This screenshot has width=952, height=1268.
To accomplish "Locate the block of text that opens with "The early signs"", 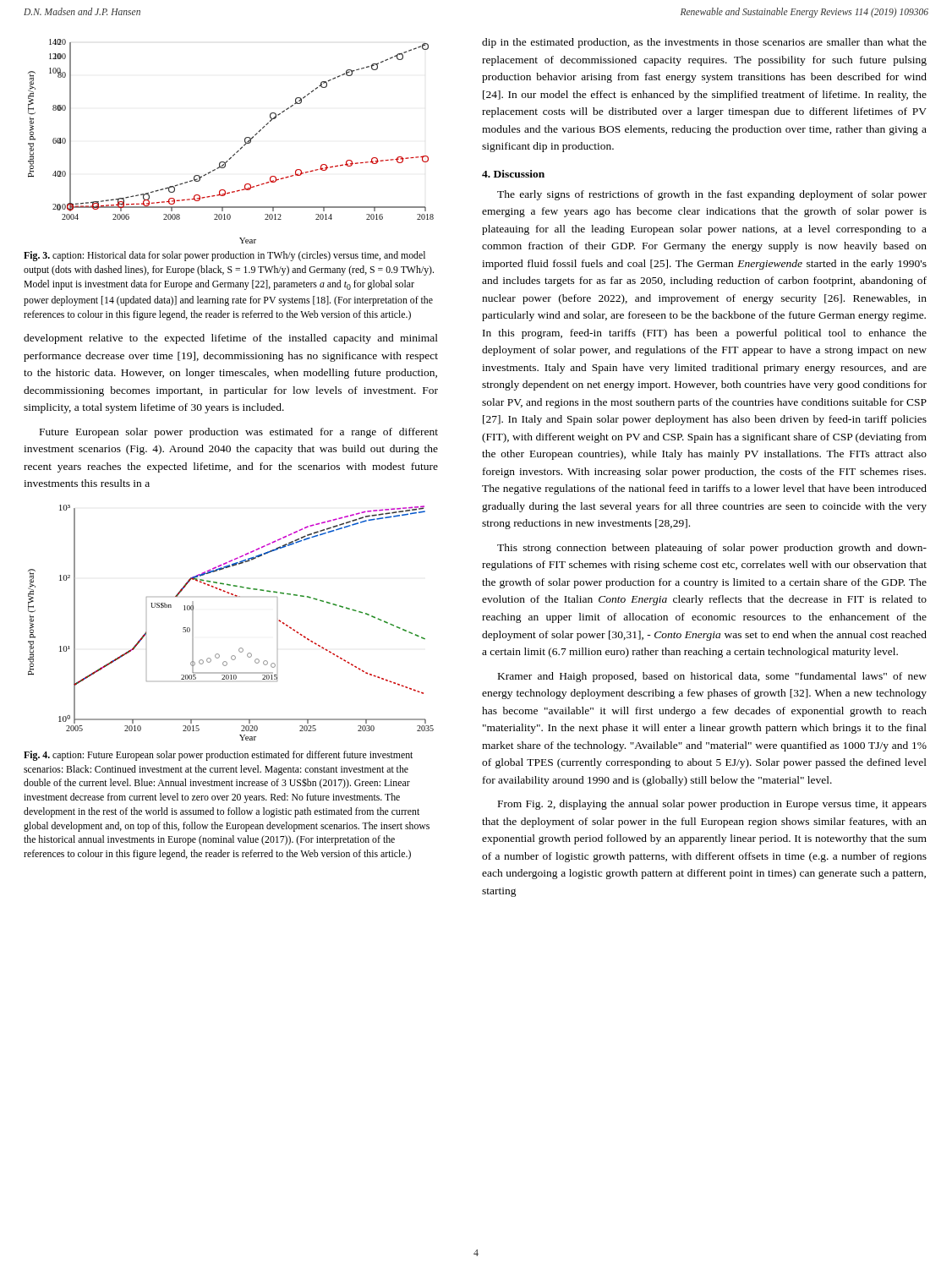I will [x=704, y=543].
